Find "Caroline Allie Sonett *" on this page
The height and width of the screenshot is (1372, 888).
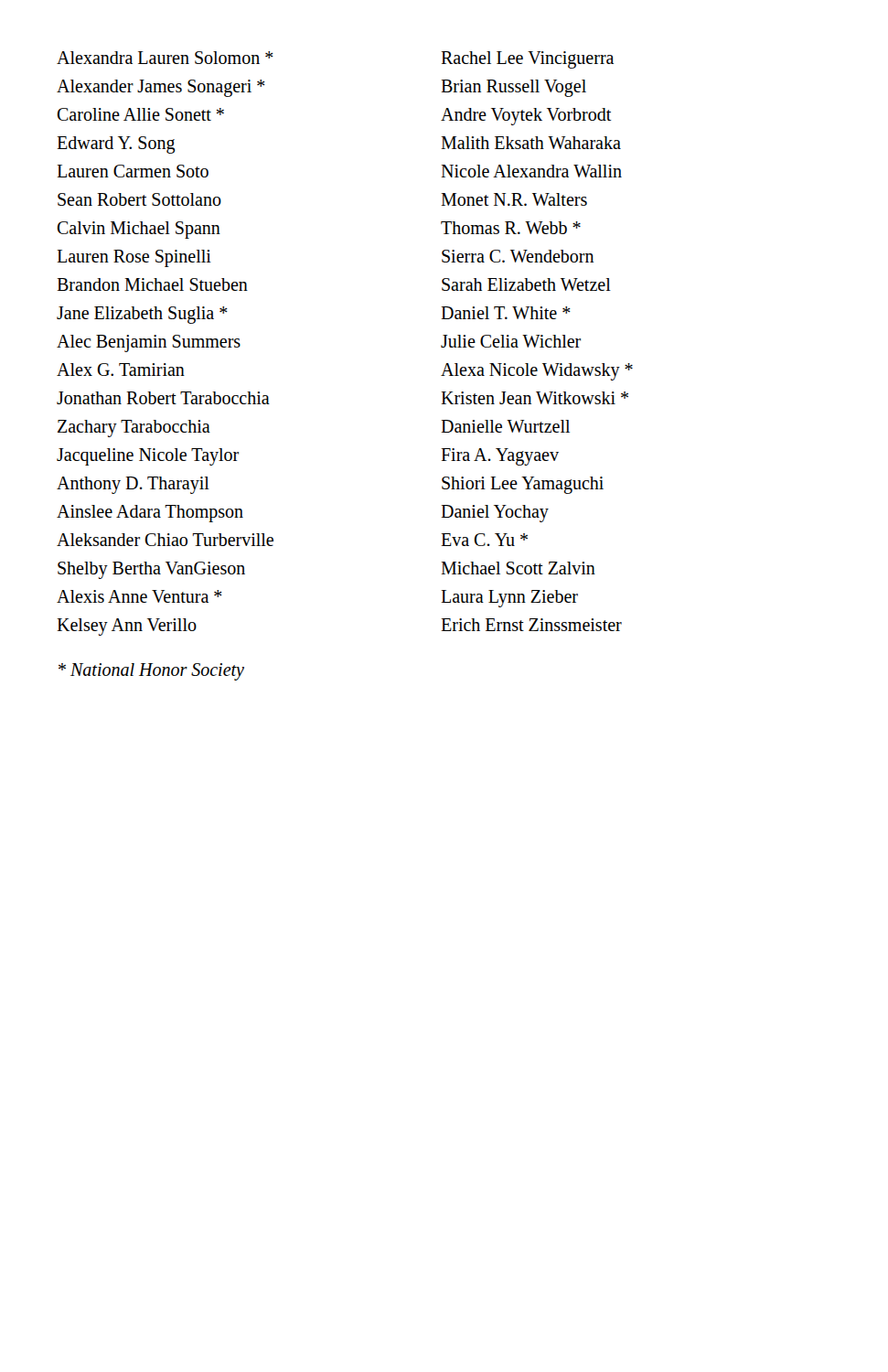[x=143, y=114]
